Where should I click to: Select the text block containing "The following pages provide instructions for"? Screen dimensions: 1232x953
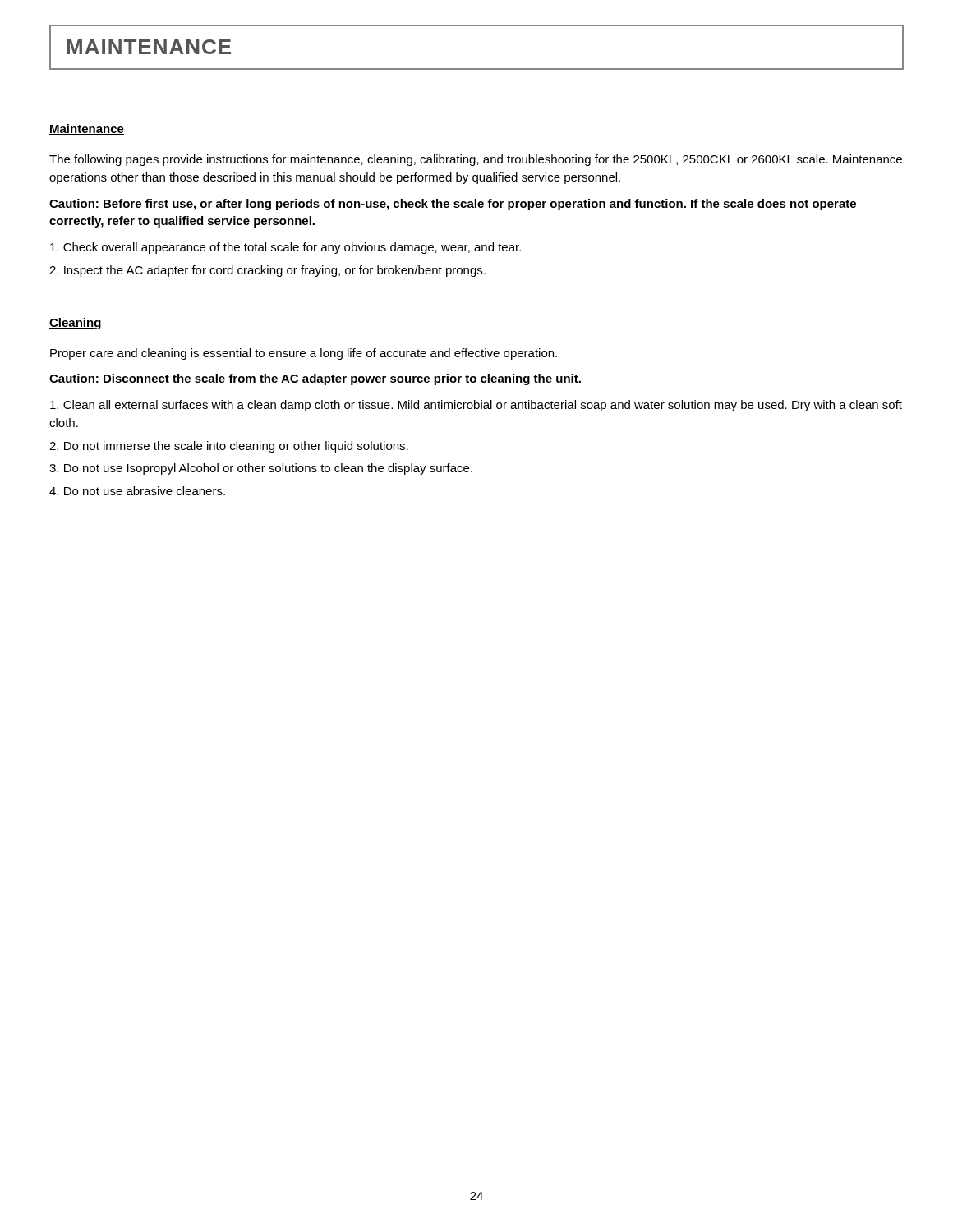(x=476, y=168)
